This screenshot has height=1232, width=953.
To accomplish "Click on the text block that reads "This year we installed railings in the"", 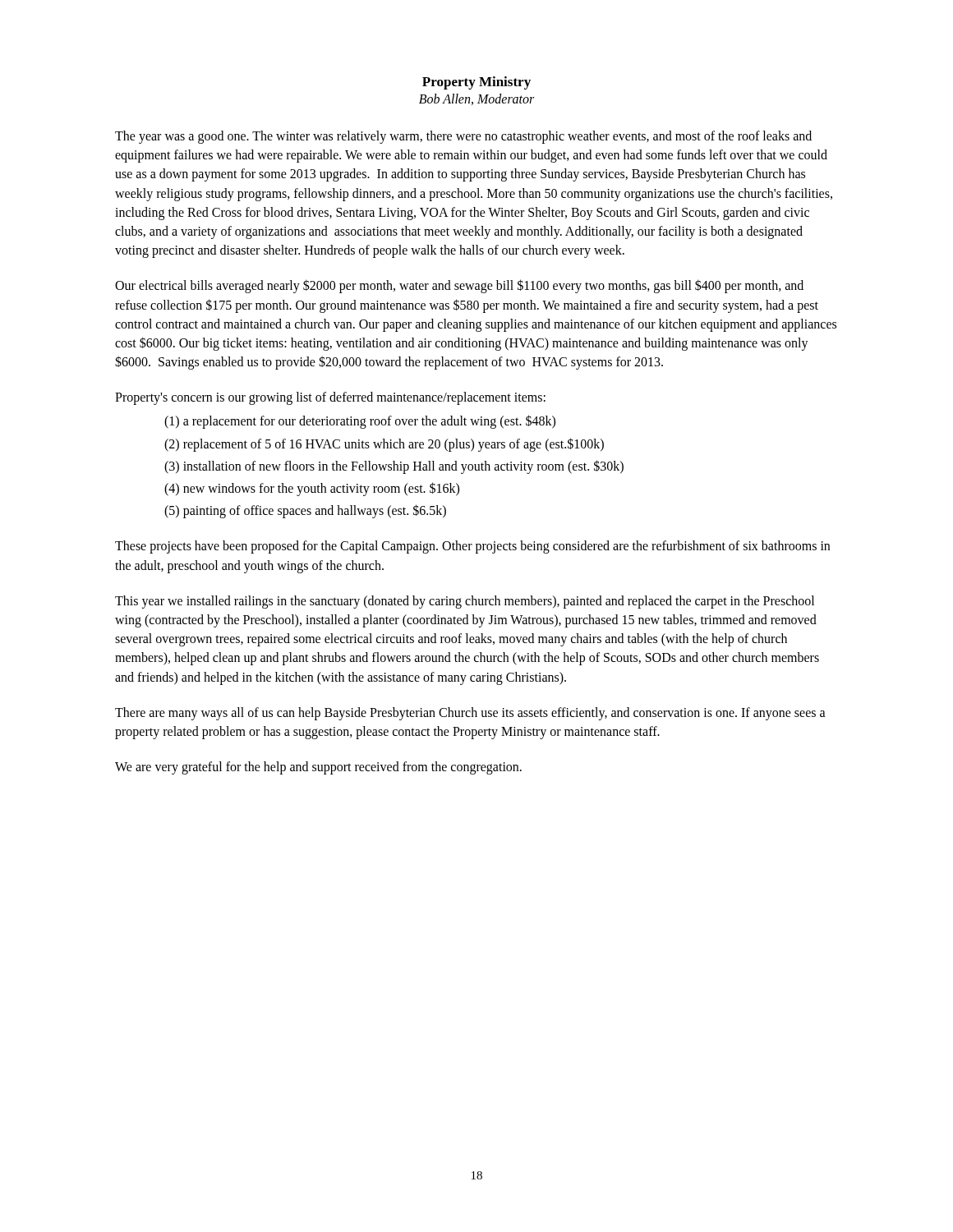I will pyautogui.click(x=467, y=639).
